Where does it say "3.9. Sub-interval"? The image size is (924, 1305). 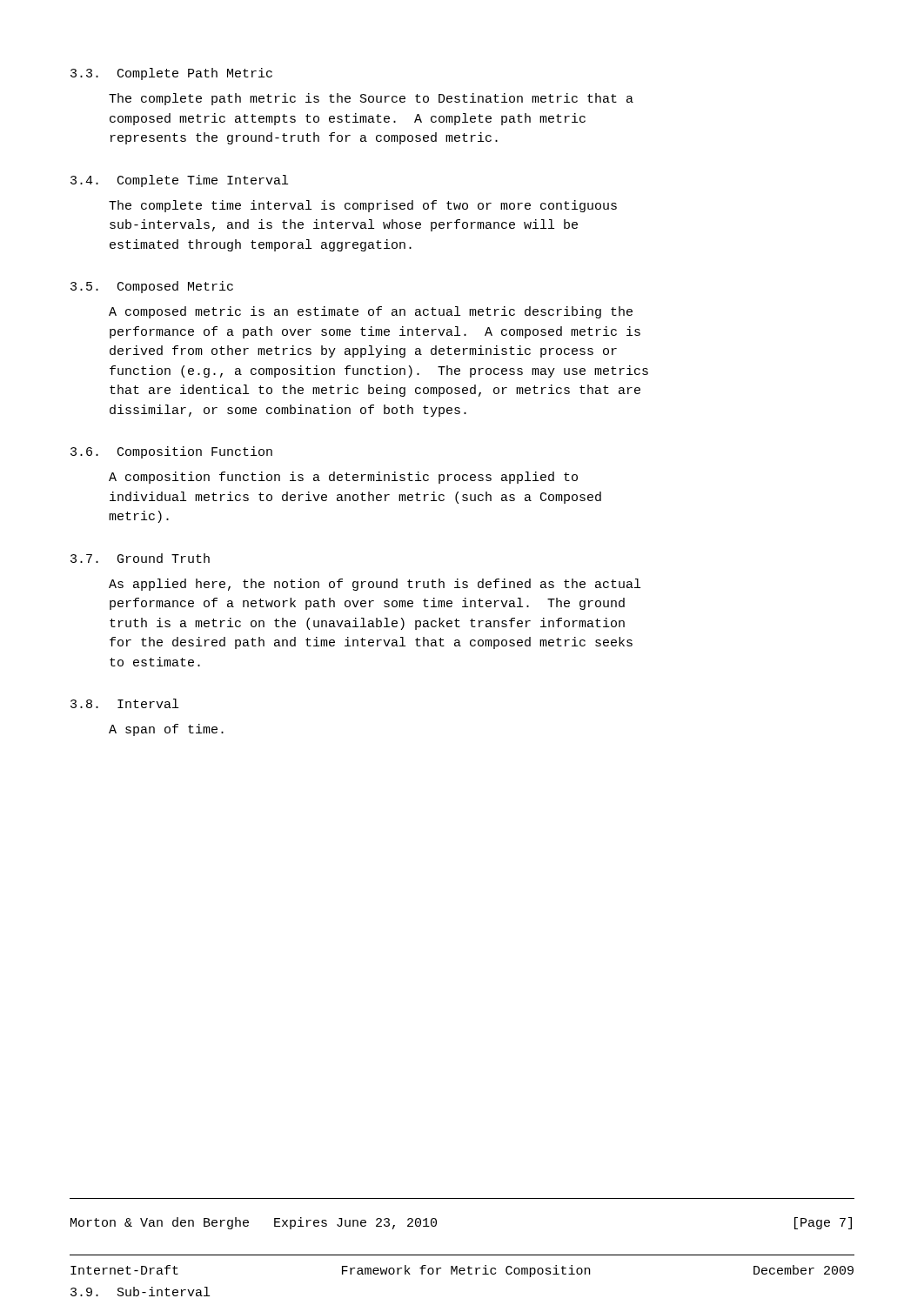pyautogui.click(x=140, y=1293)
